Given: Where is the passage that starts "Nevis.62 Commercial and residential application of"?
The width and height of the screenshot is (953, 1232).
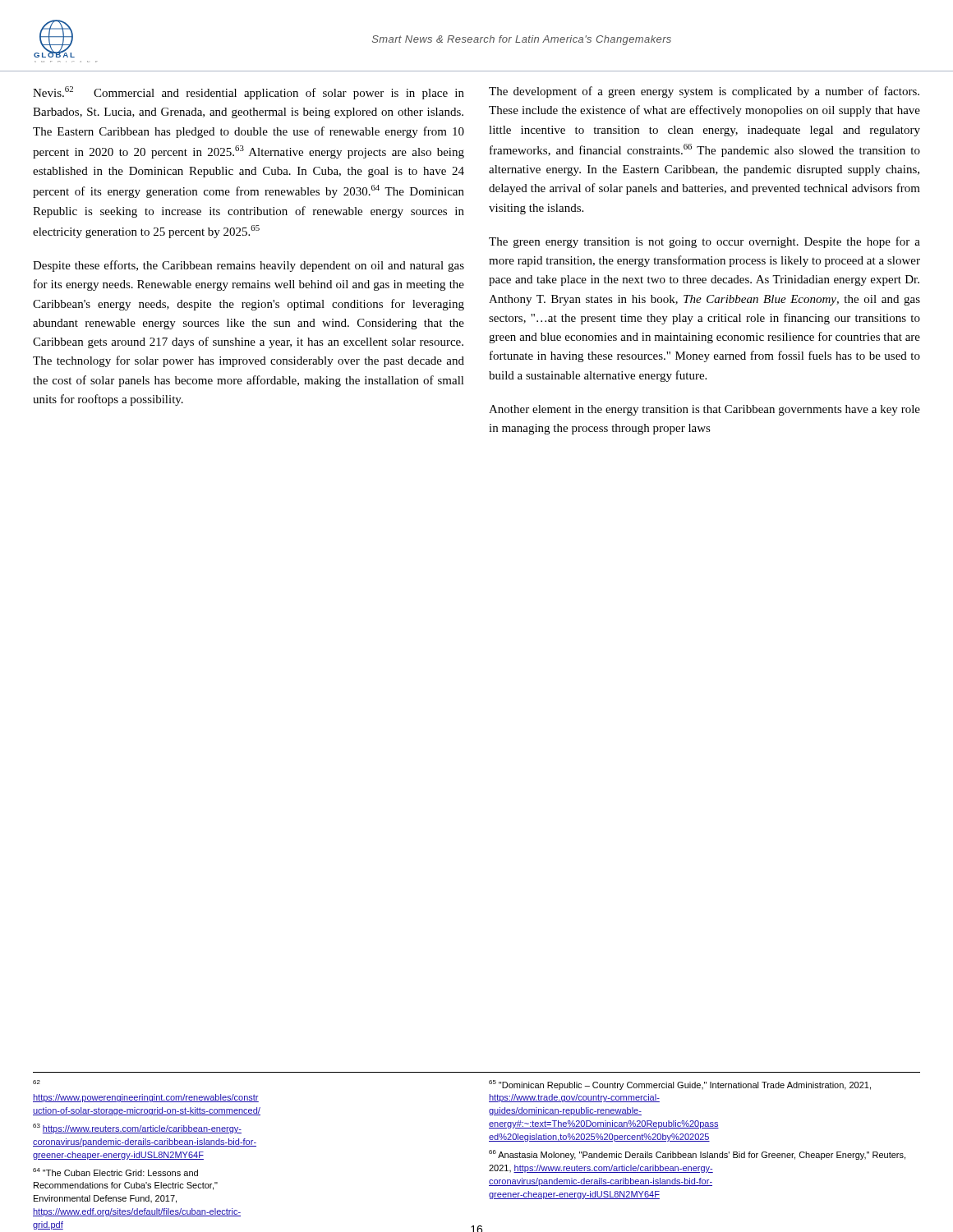Looking at the screenshot, I should pos(249,161).
